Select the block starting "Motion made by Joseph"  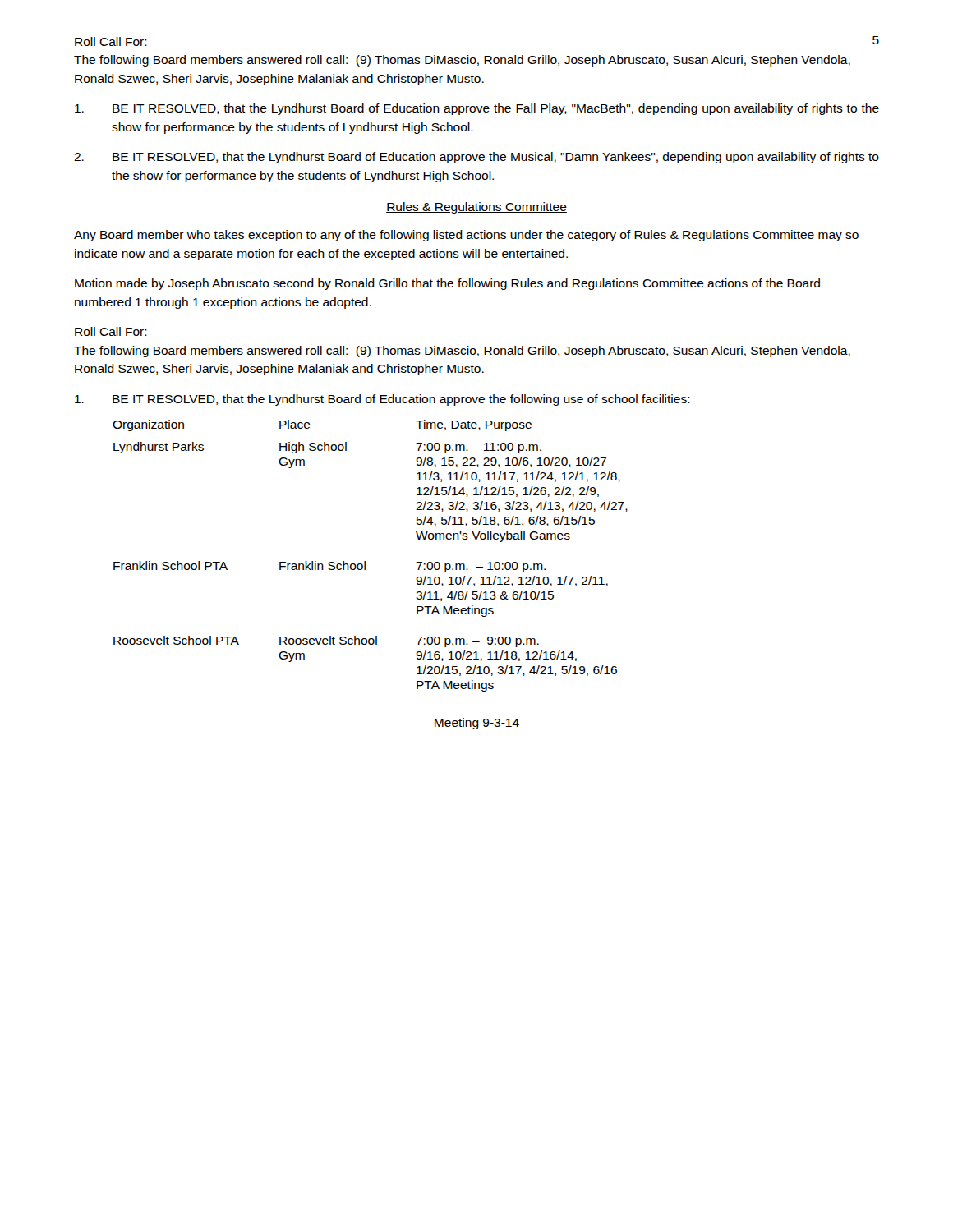(x=447, y=292)
